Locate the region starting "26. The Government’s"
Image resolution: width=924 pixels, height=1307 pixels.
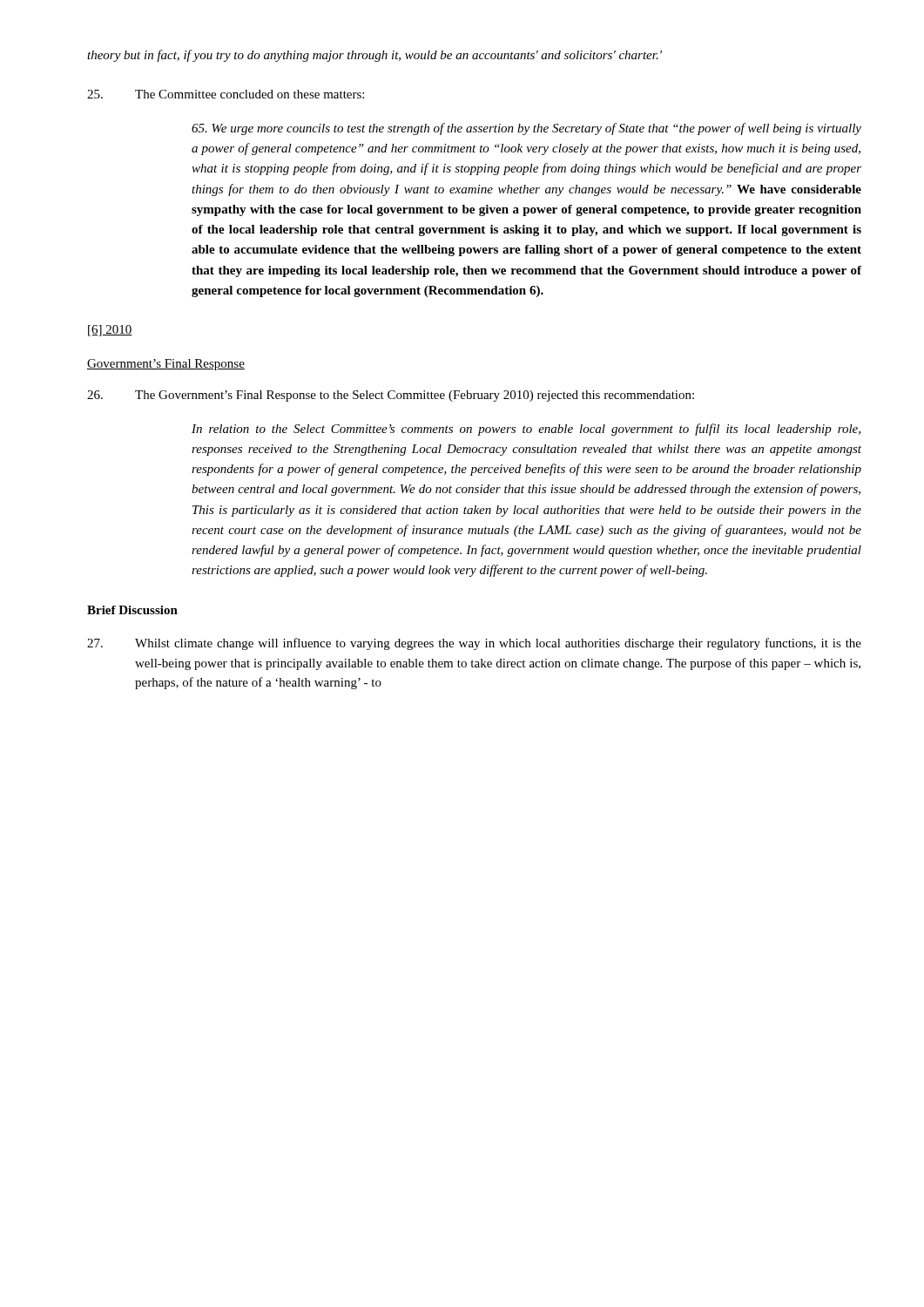click(x=474, y=395)
